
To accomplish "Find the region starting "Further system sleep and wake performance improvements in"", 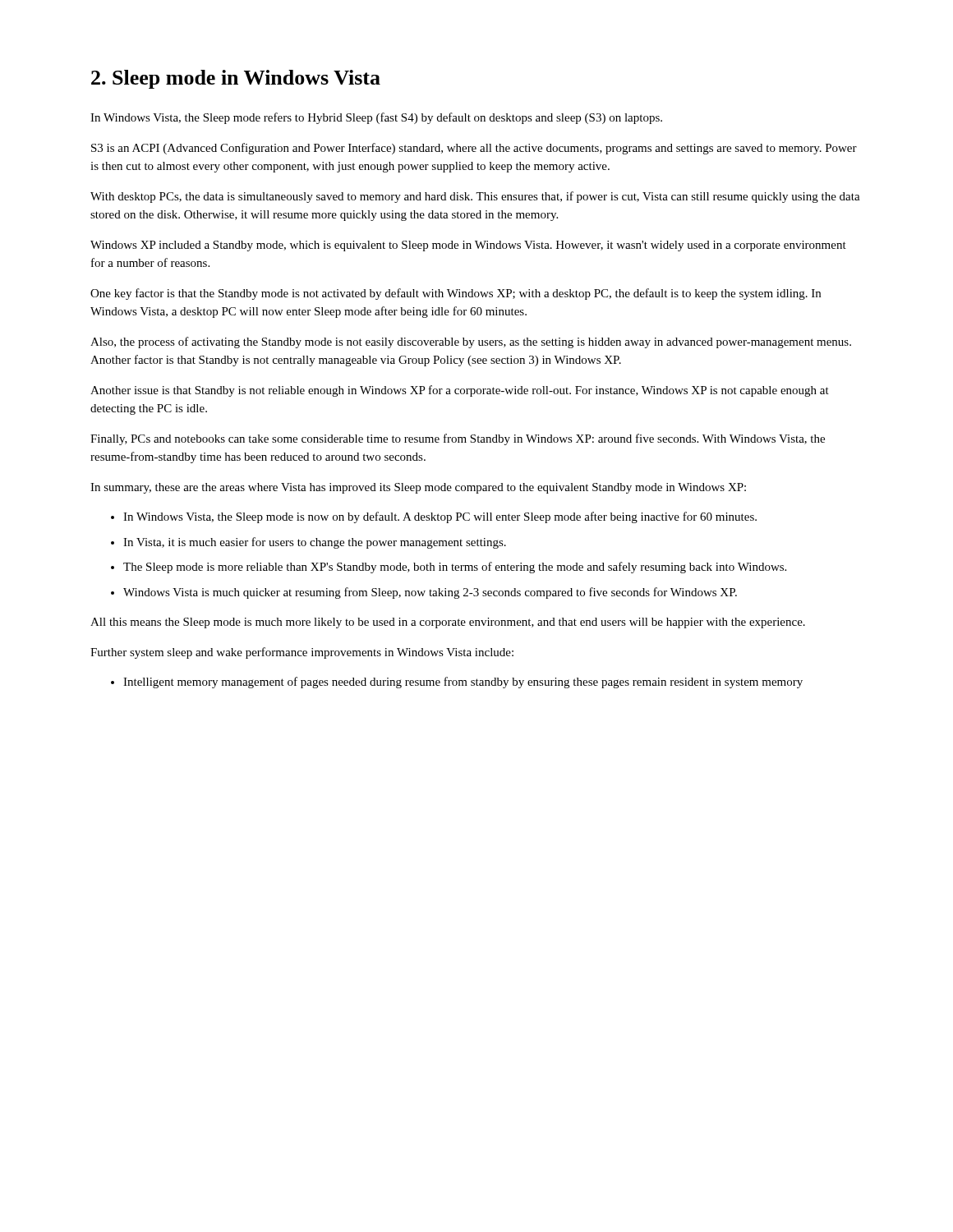I will (476, 652).
